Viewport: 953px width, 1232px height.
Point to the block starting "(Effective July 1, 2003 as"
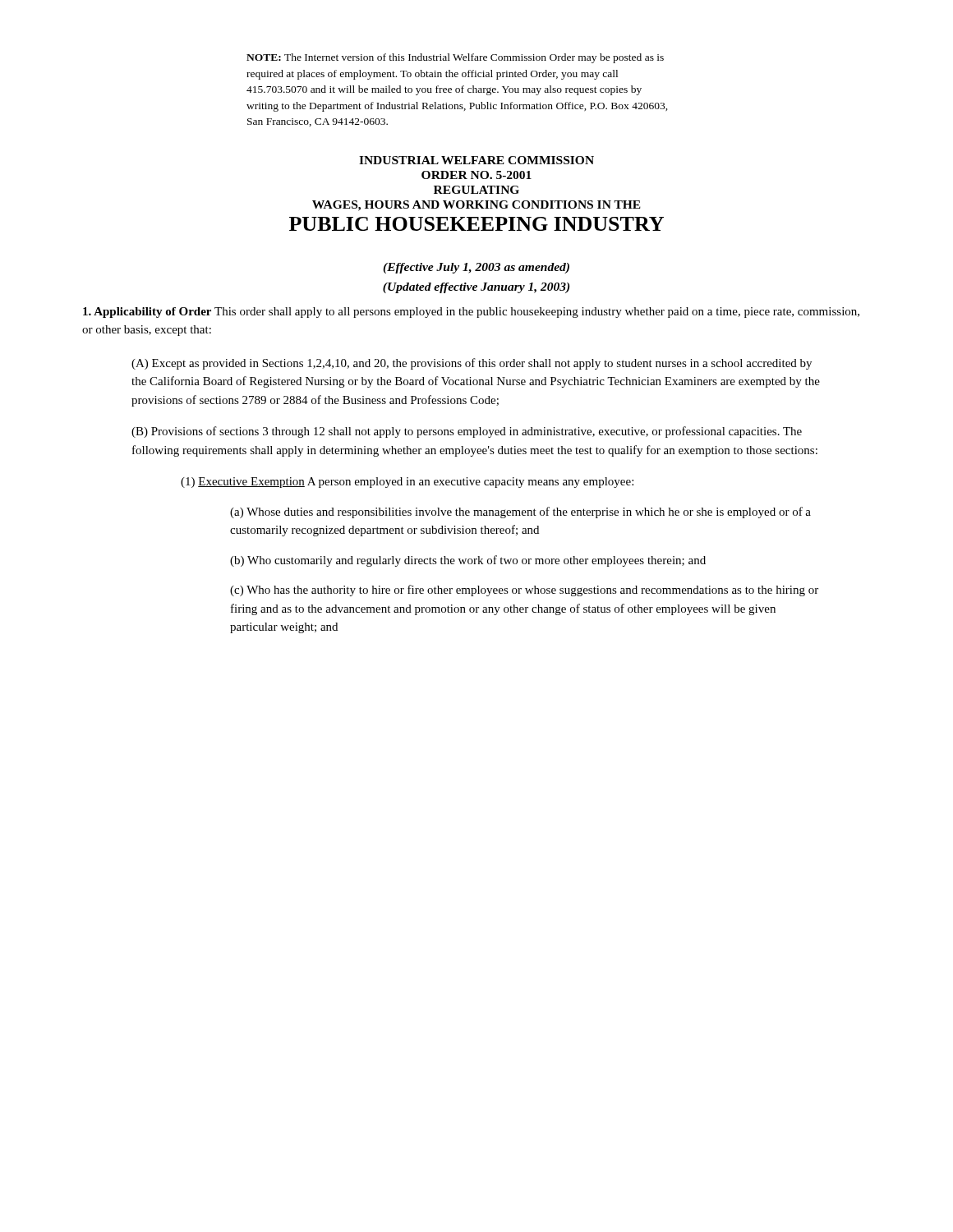pos(476,267)
